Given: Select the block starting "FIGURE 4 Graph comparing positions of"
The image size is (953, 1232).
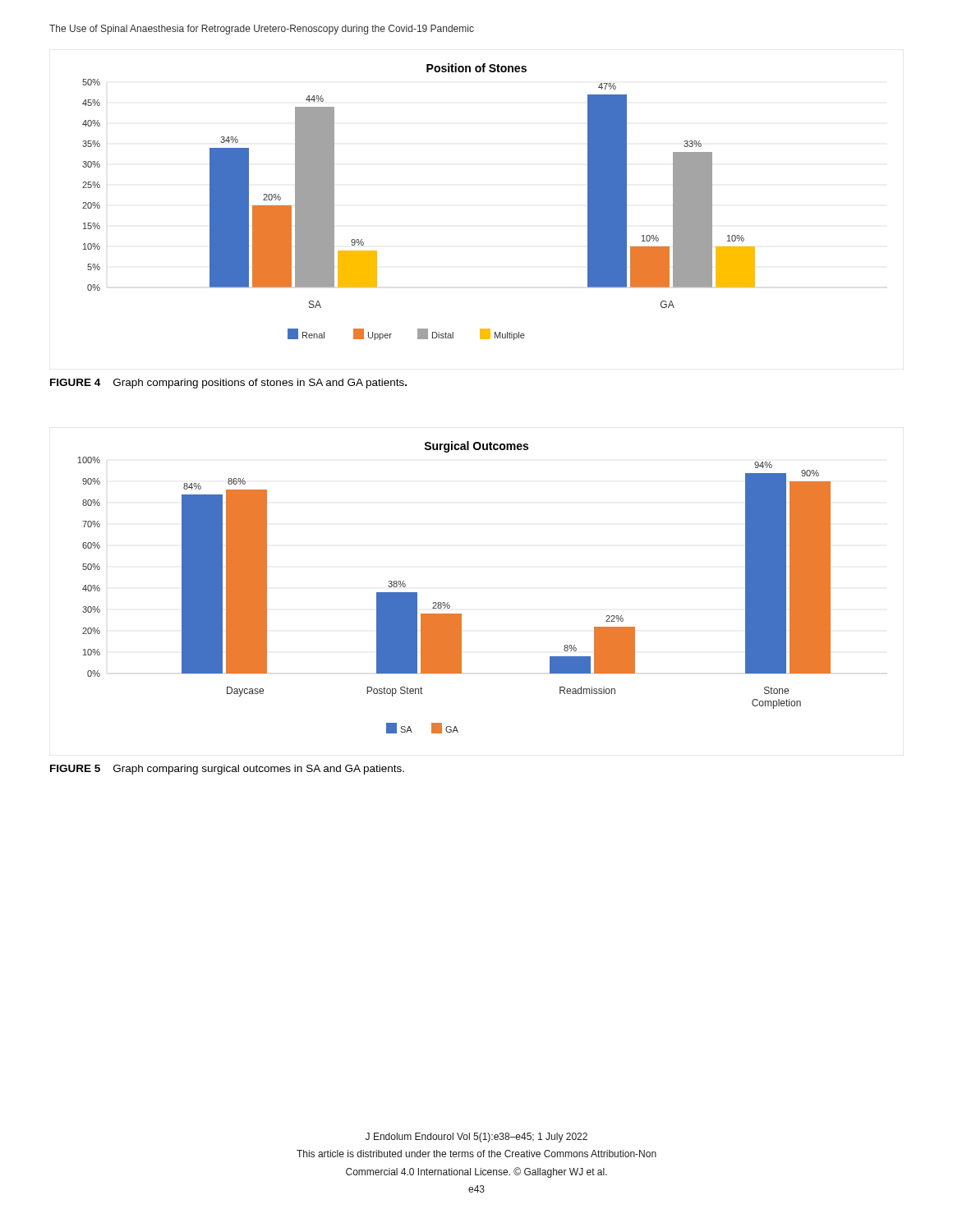Looking at the screenshot, I should pos(228,382).
